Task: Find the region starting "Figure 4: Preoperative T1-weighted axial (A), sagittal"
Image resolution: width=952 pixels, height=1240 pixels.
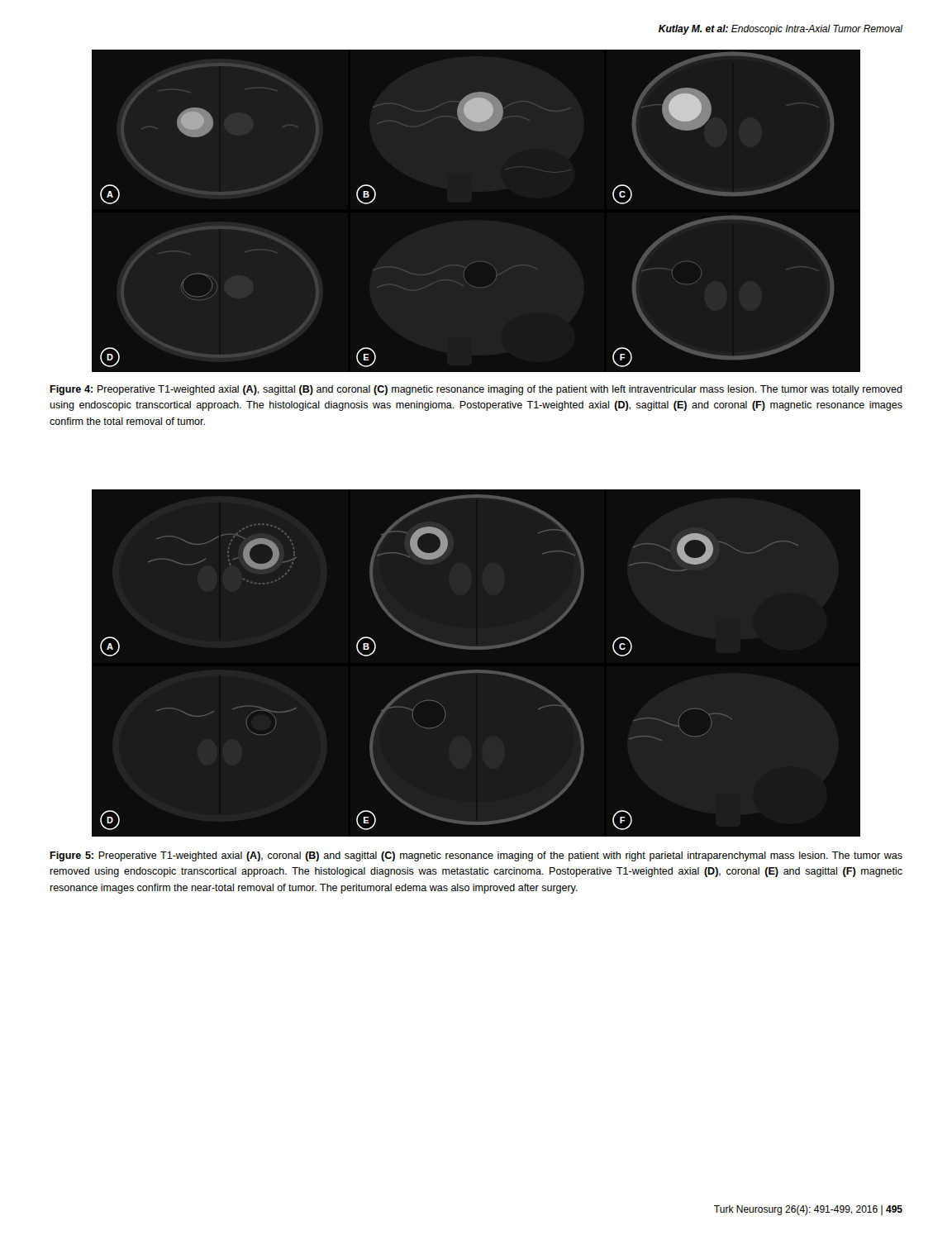Action: coord(476,405)
